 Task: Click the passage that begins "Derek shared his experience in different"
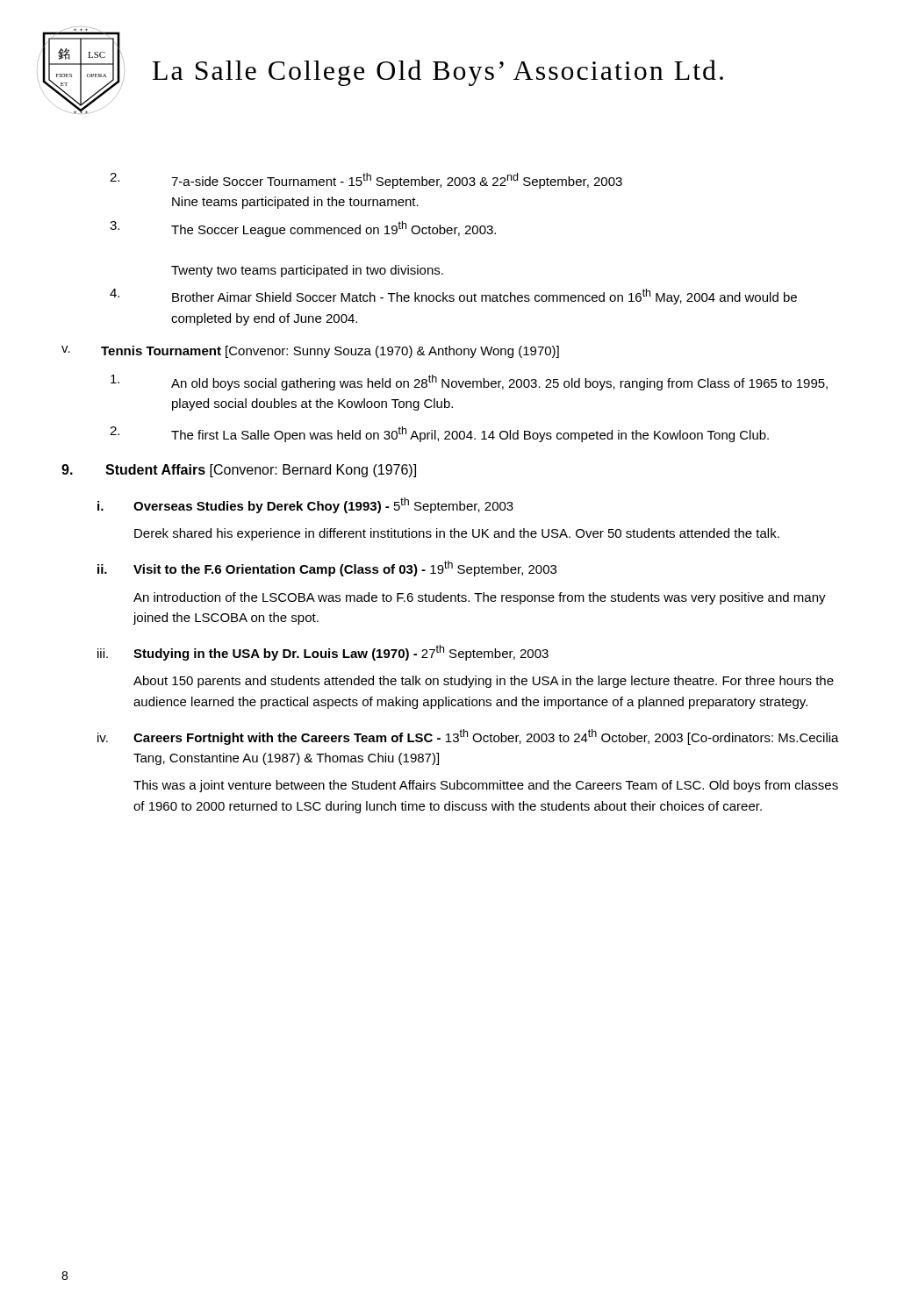coord(457,533)
